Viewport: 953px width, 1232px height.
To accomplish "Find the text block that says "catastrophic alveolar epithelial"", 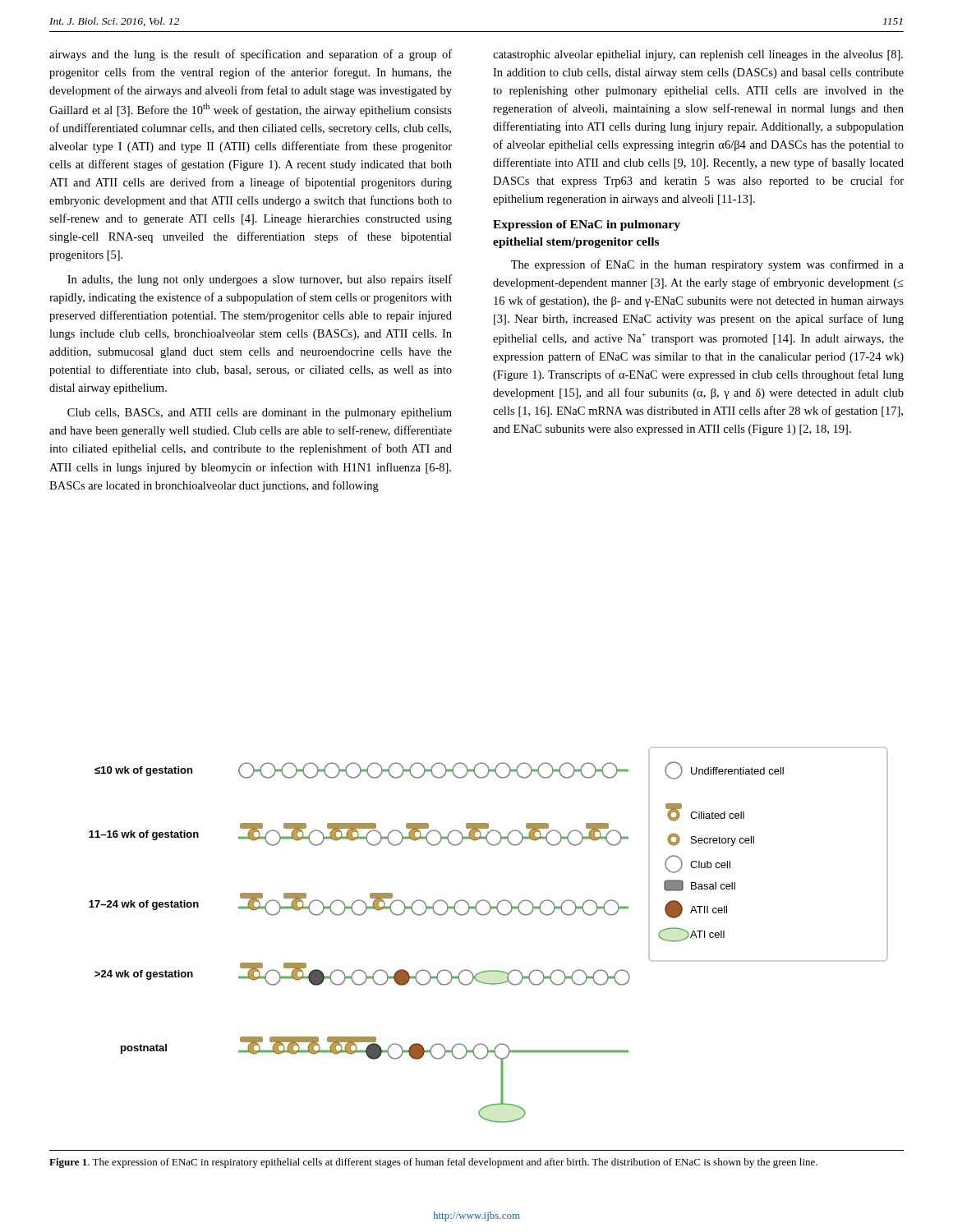I will click(x=698, y=127).
